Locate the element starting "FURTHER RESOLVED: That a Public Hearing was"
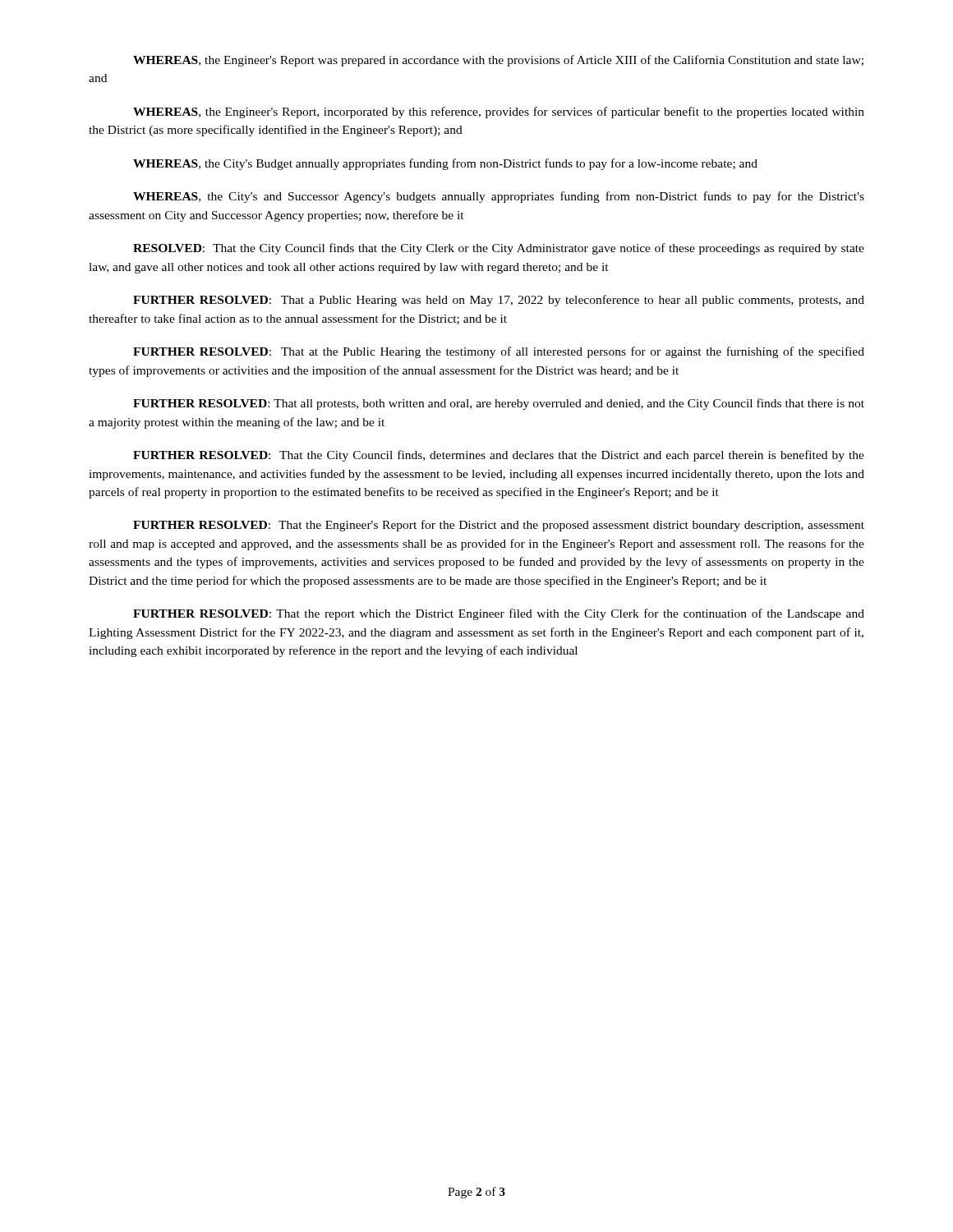This screenshot has height=1232, width=953. (x=476, y=309)
